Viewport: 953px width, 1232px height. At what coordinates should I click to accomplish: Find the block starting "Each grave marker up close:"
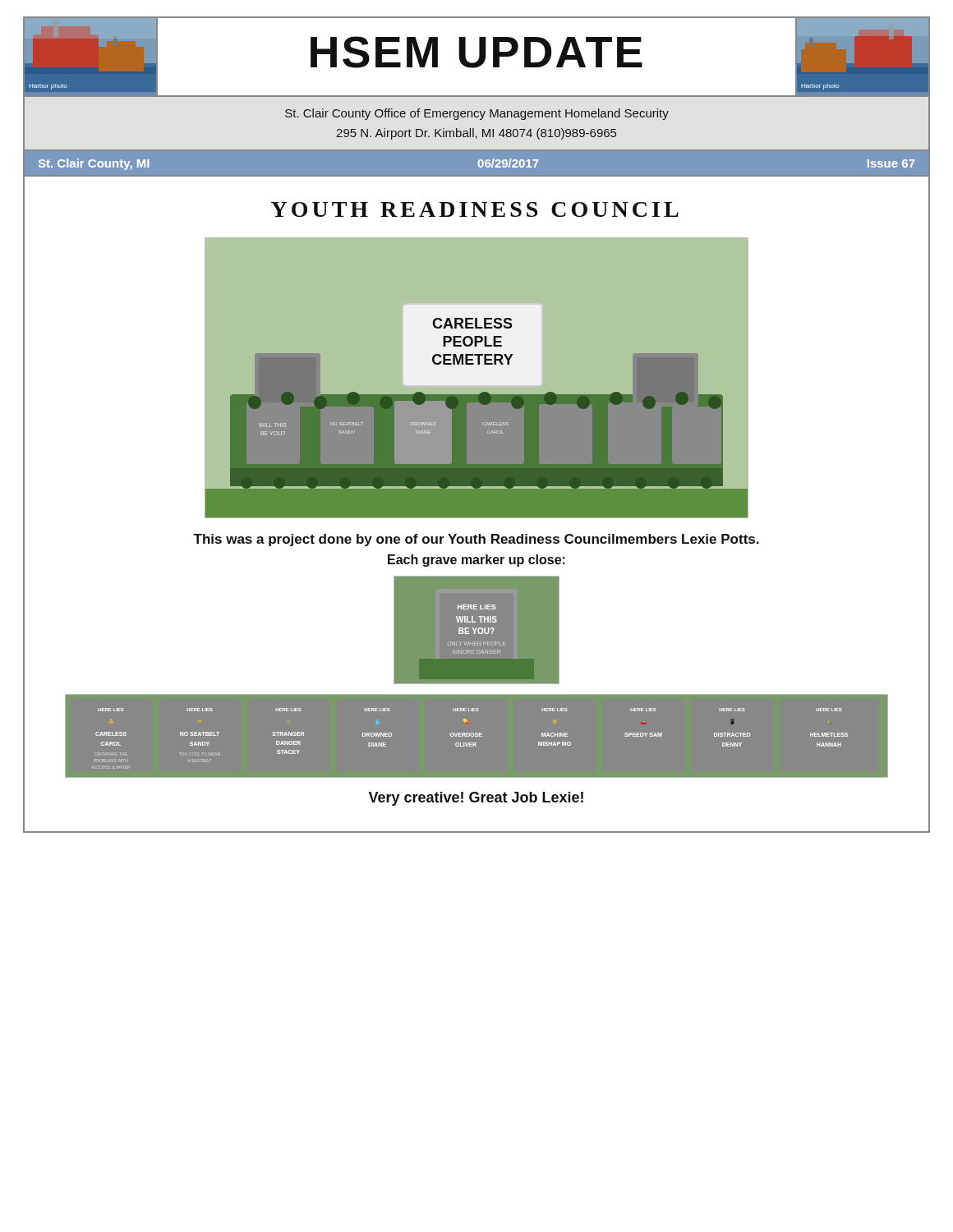[476, 560]
